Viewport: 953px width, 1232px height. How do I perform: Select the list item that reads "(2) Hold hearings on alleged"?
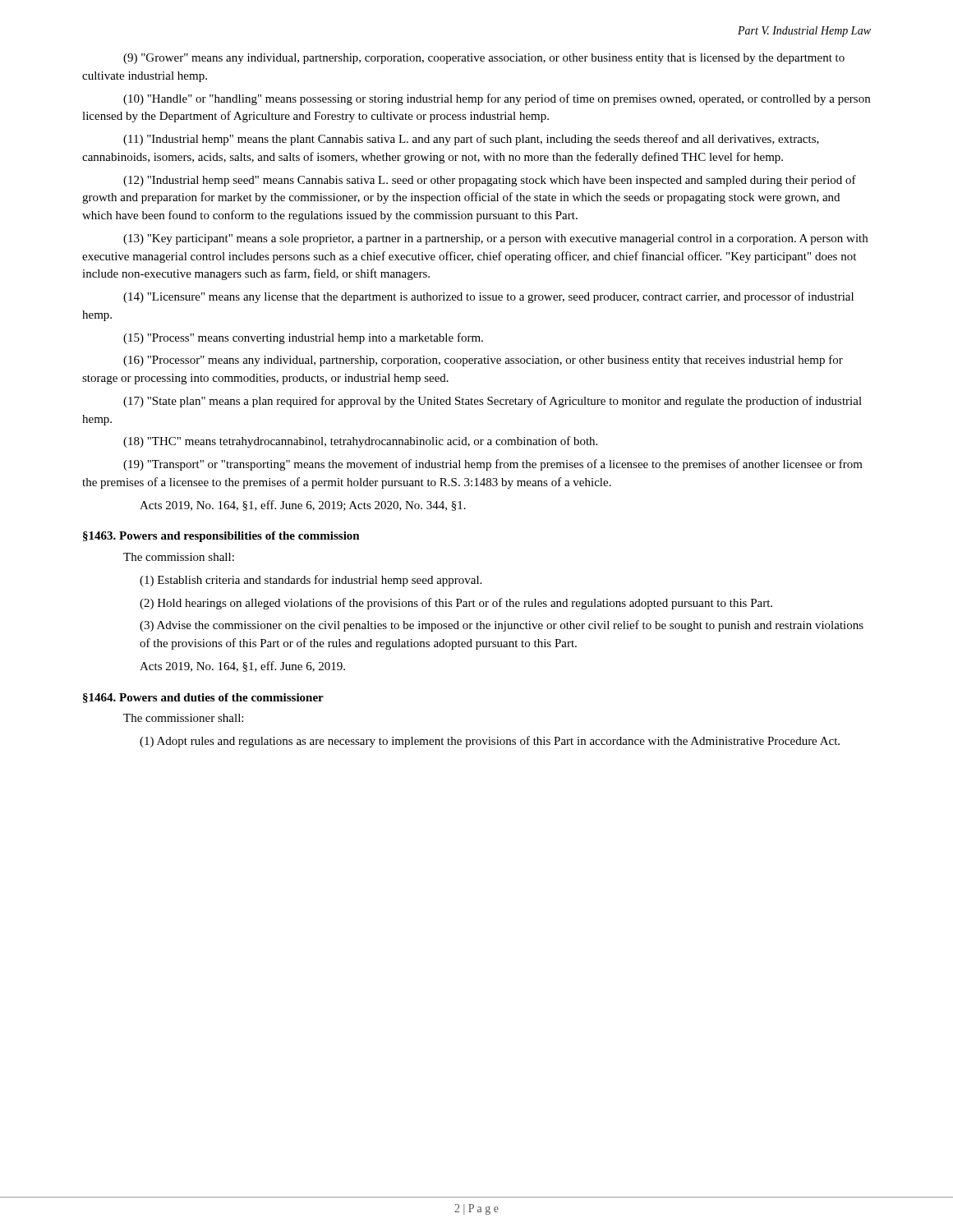(x=505, y=603)
